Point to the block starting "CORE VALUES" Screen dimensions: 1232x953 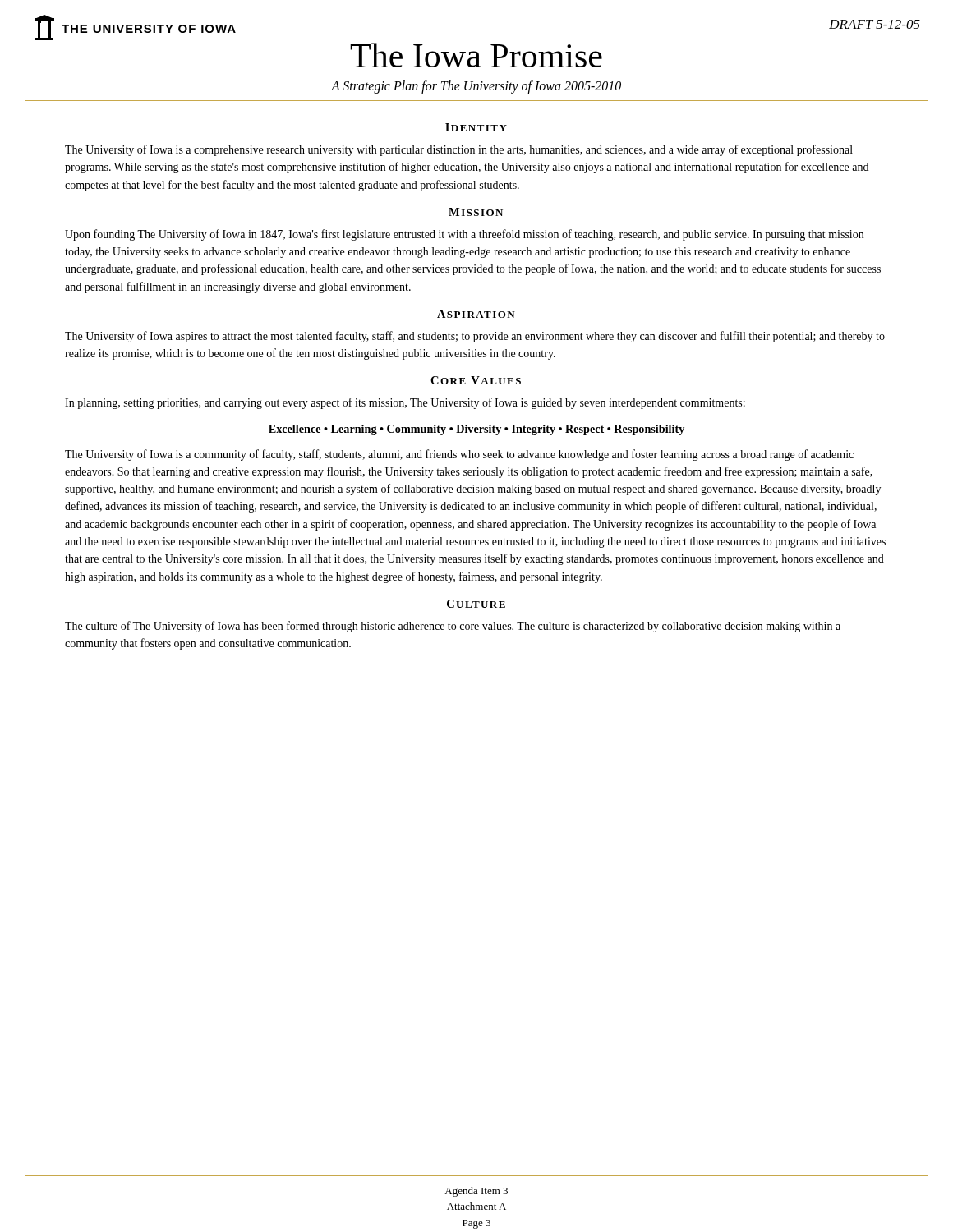pos(476,381)
